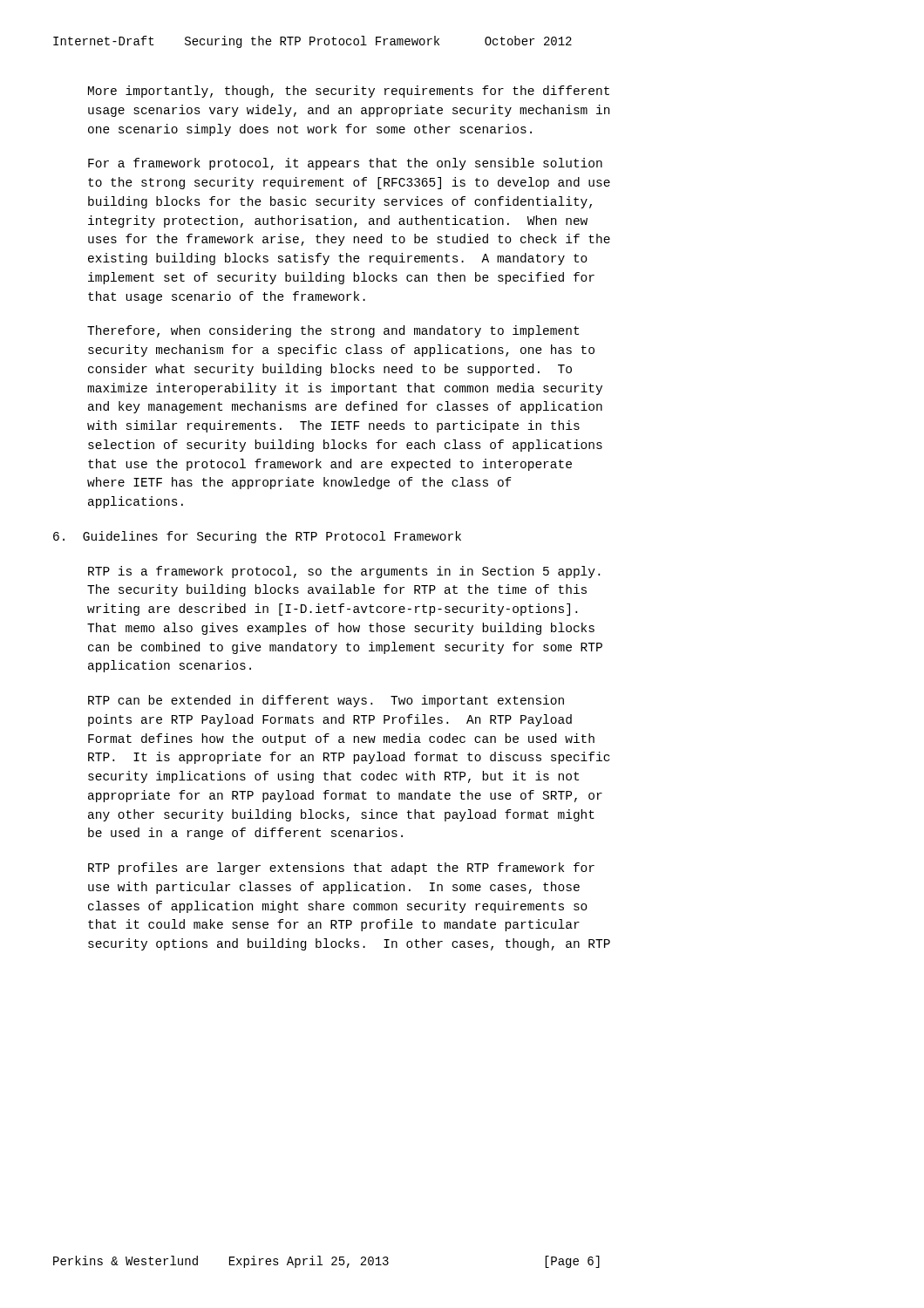The width and height of the screenshot is (924, 1308).
Task: Select the text block starting "6. Guidelines for"
Action: (257, 537)
